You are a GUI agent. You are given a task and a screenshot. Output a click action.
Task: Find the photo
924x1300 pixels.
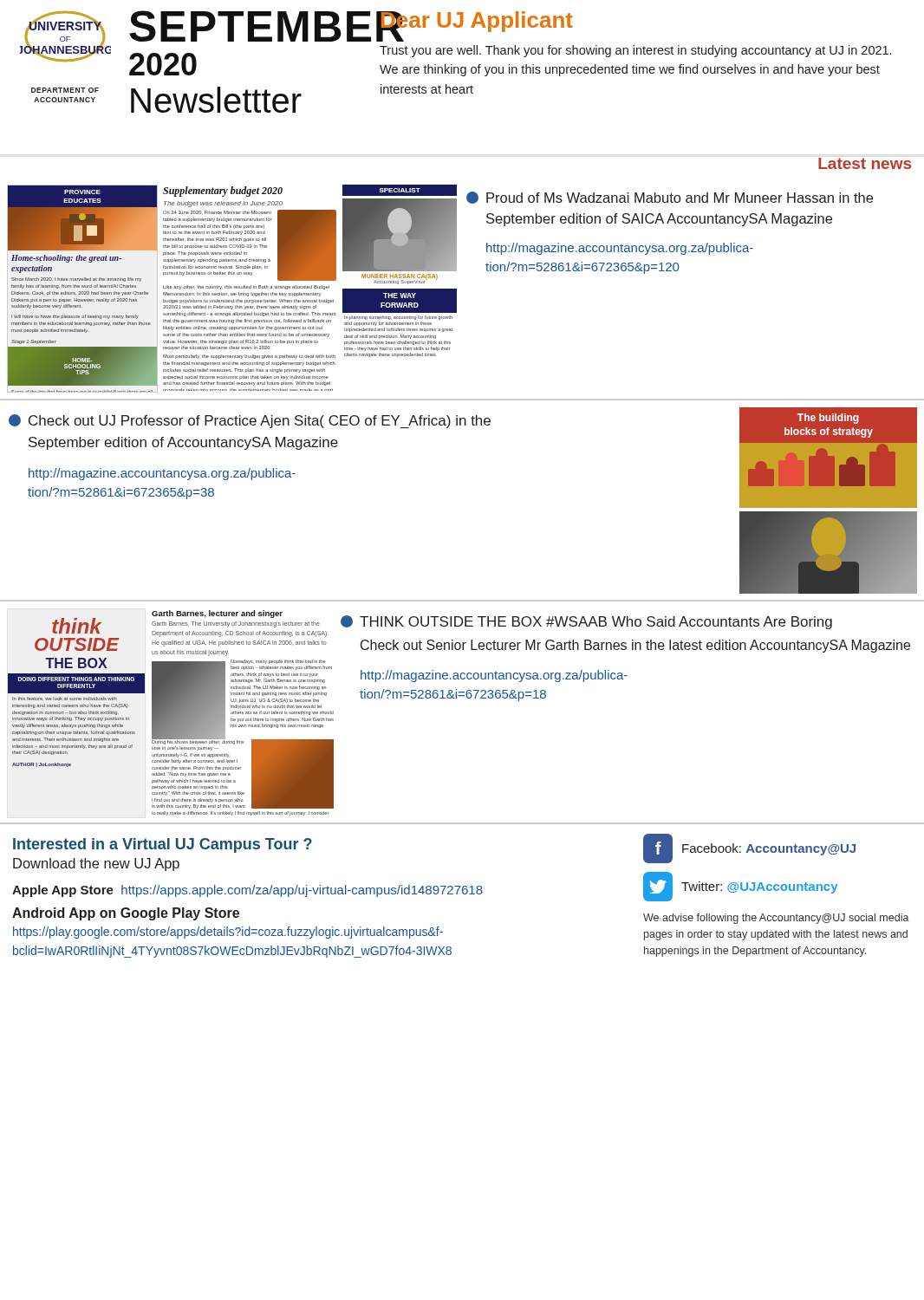pos(828,500)
